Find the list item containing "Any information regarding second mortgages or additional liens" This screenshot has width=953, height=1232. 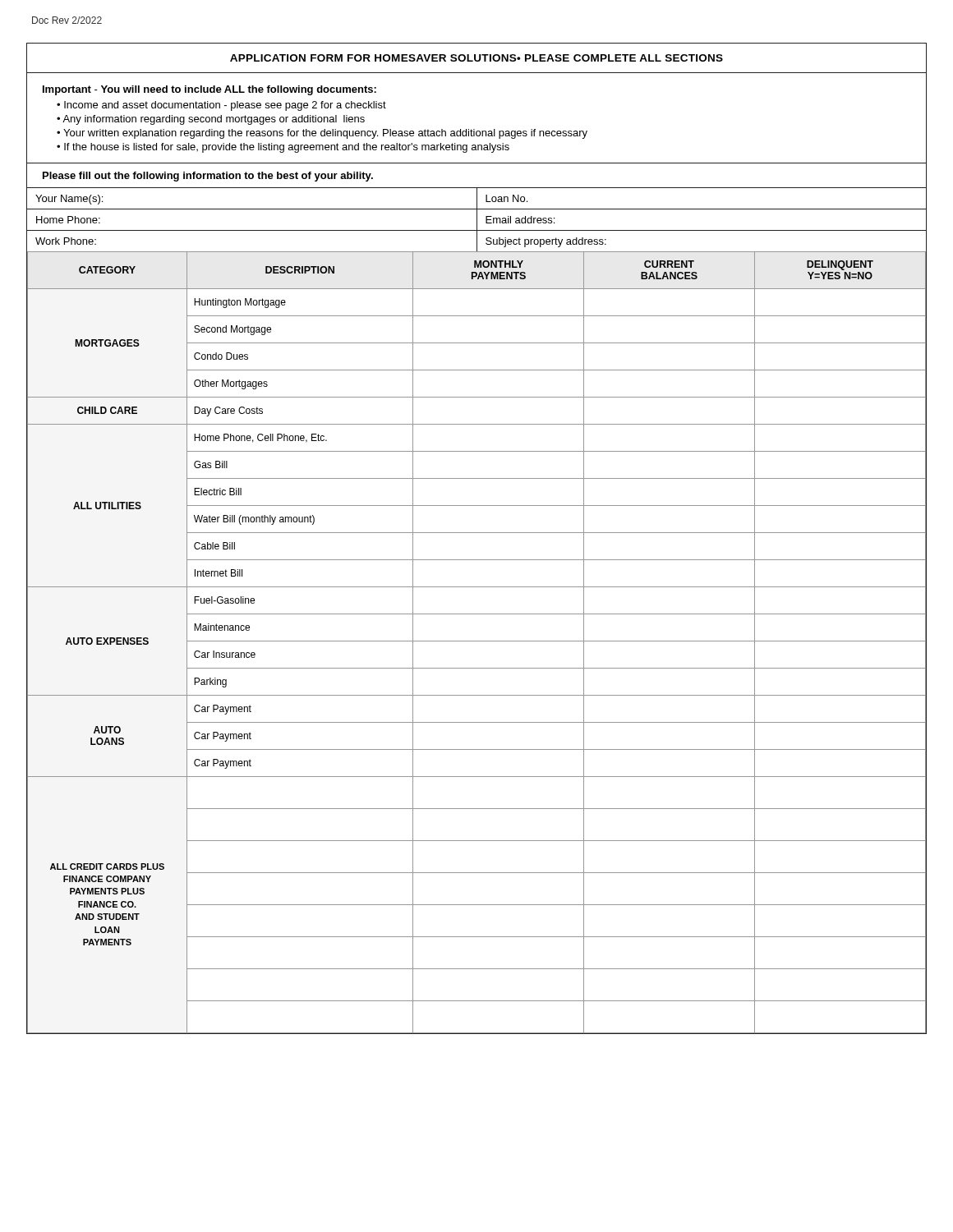[x=214, y=119]
